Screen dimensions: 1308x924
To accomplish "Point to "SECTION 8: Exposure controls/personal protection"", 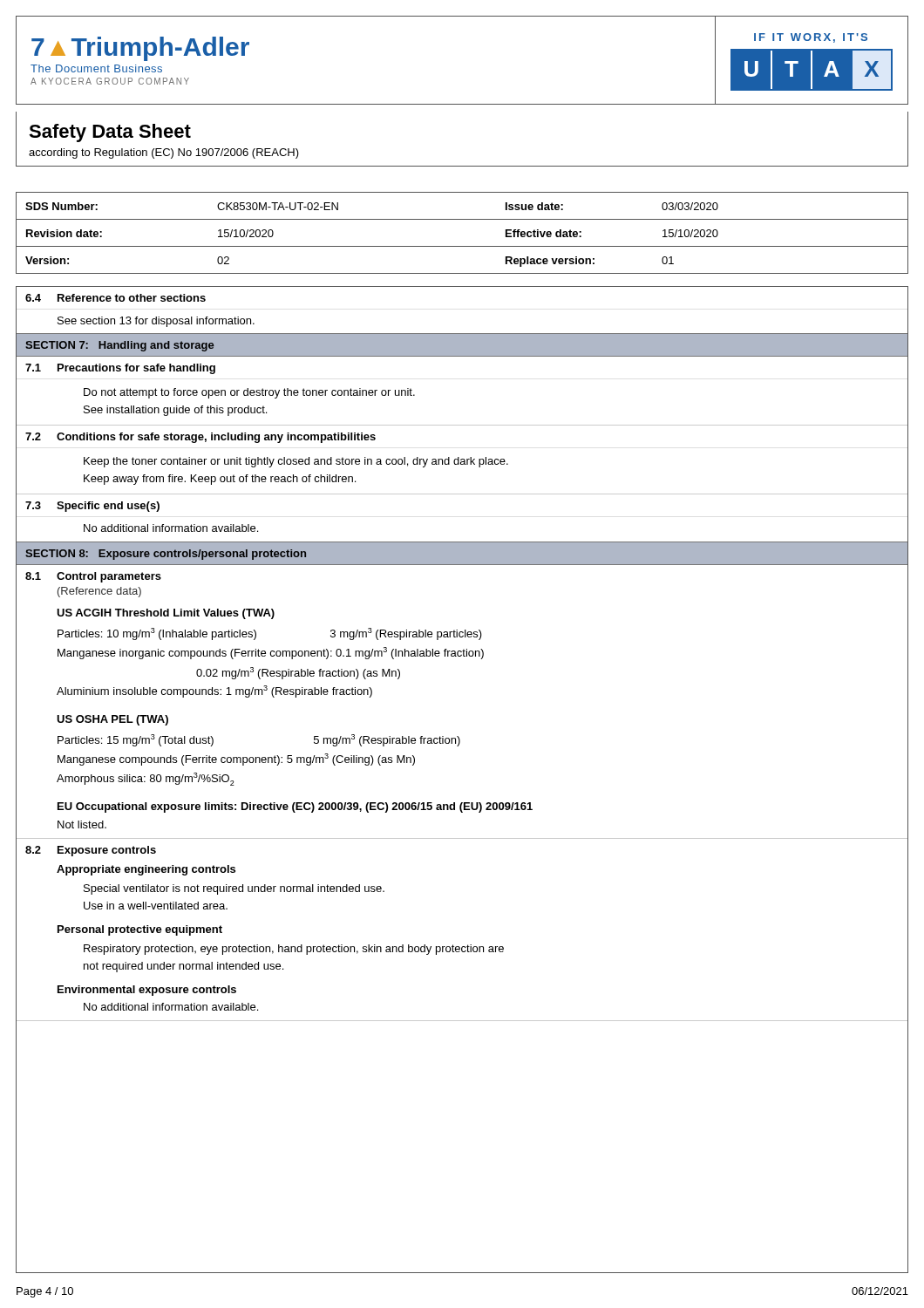I will click(x=166, y=553).
